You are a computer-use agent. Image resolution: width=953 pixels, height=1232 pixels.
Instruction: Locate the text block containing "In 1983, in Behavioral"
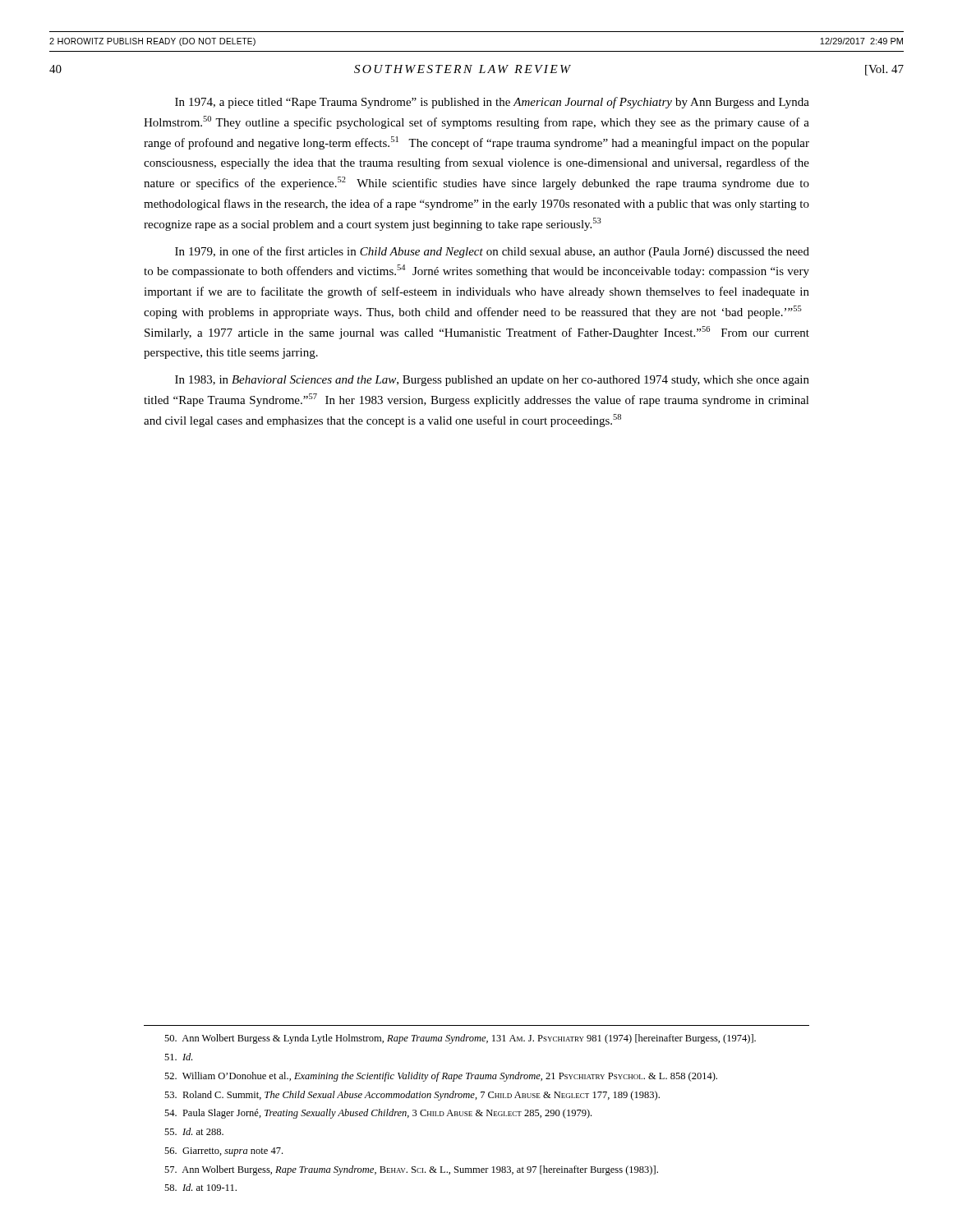click(x=476, y=400)
